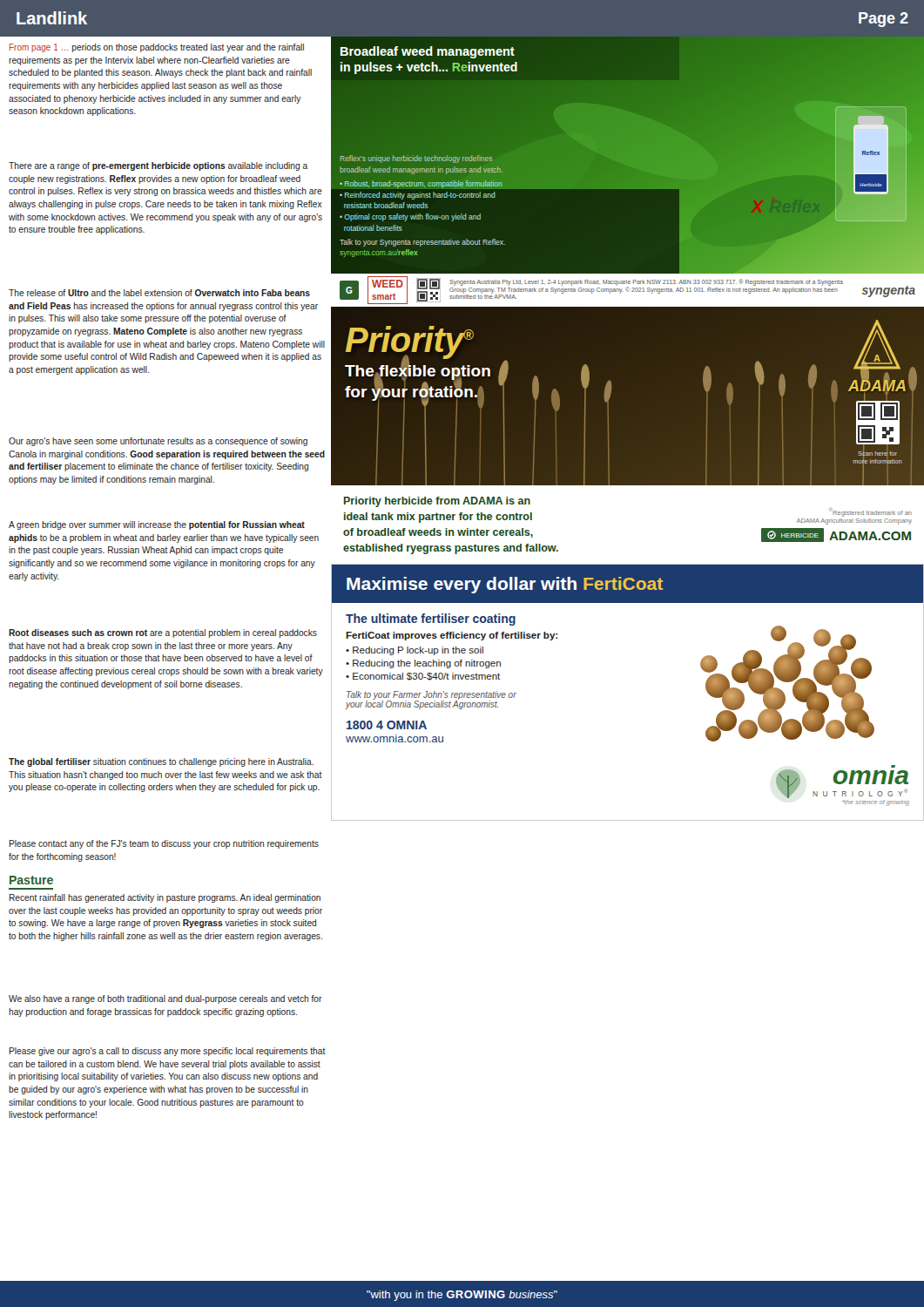924x1307 pixels.
Task: Click on the passage starting "There are a range of pre-emergent herbicide options"
Action: click(x=166, y=198)
